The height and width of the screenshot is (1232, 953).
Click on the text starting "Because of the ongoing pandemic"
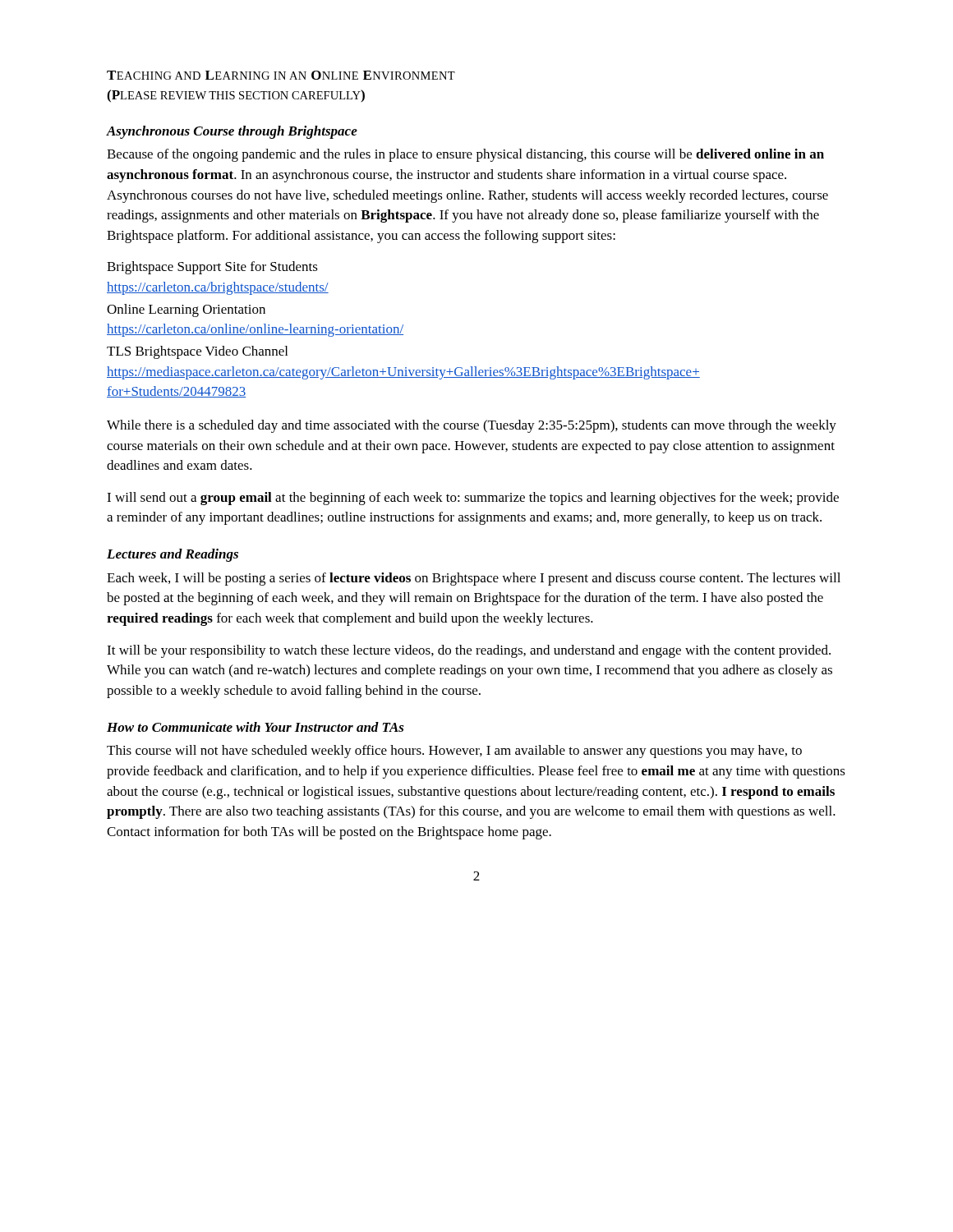coord(476,195)
